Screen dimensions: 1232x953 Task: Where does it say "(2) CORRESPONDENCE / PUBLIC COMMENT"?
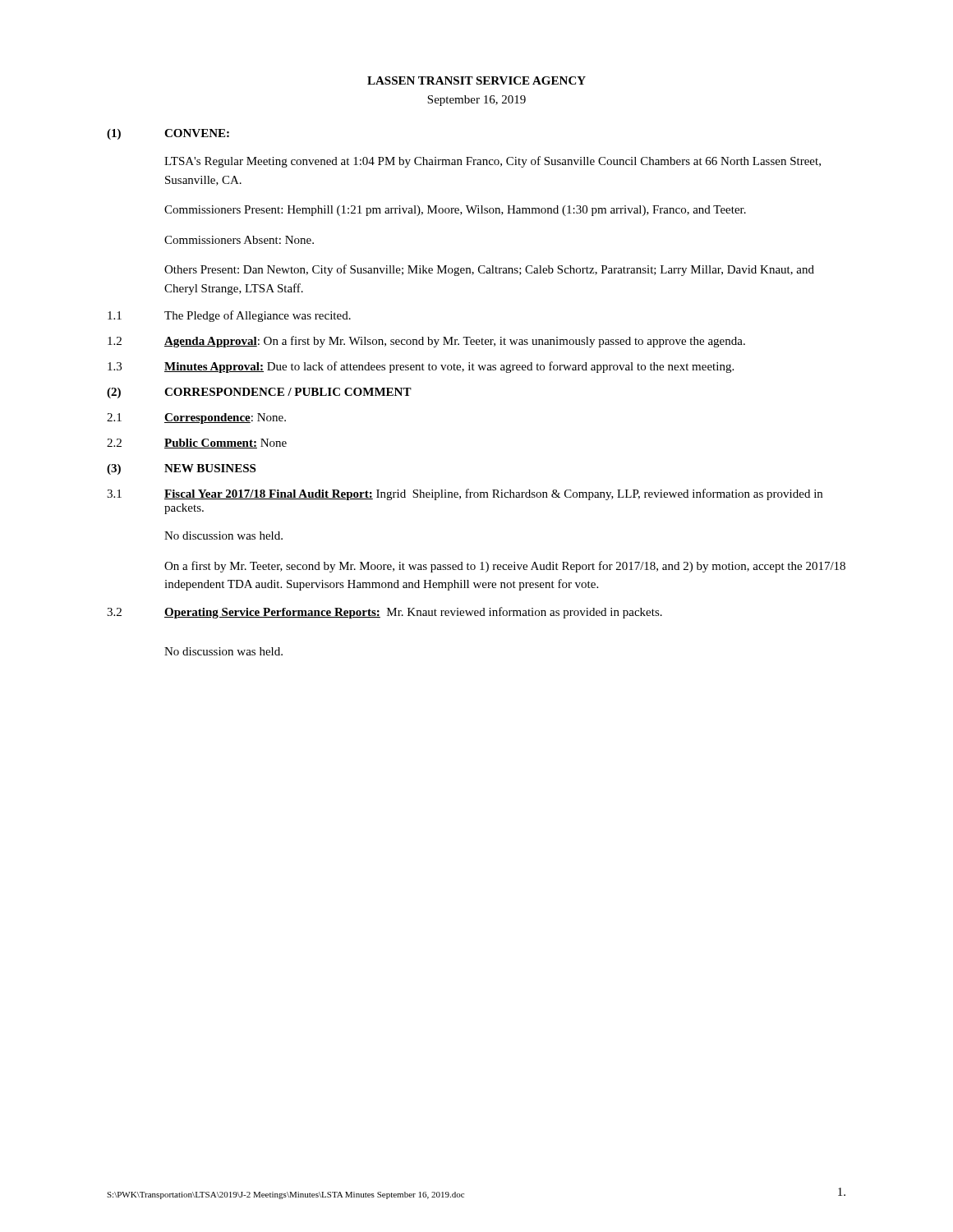[x=259, y=392]
